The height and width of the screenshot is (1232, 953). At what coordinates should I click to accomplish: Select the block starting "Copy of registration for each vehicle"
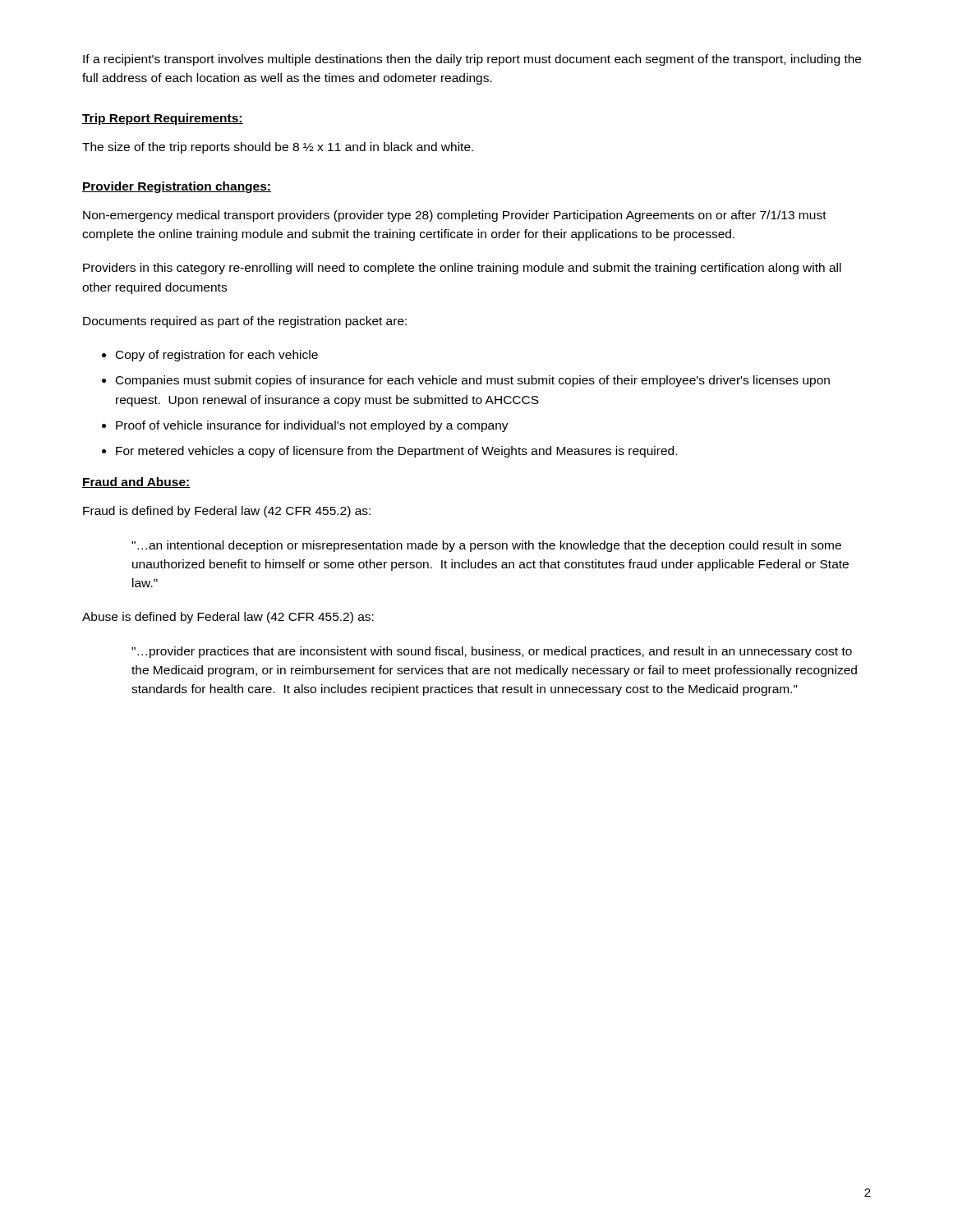[217, 354]
